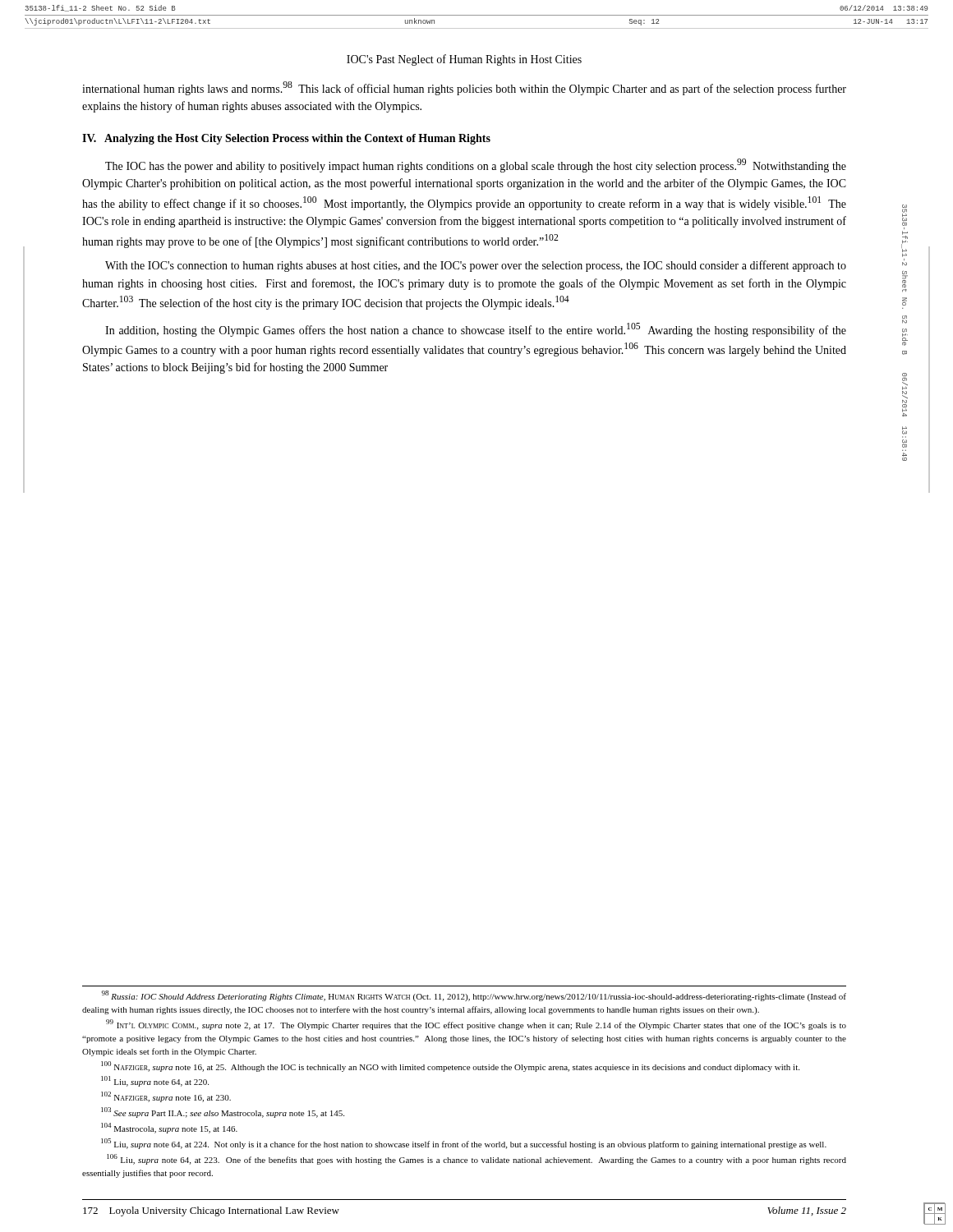Point to the block beginning "In addition, hosting the Olympic Games offers"
The height and width of the screenshot is (1232, 953).
[x=464, y=347]
